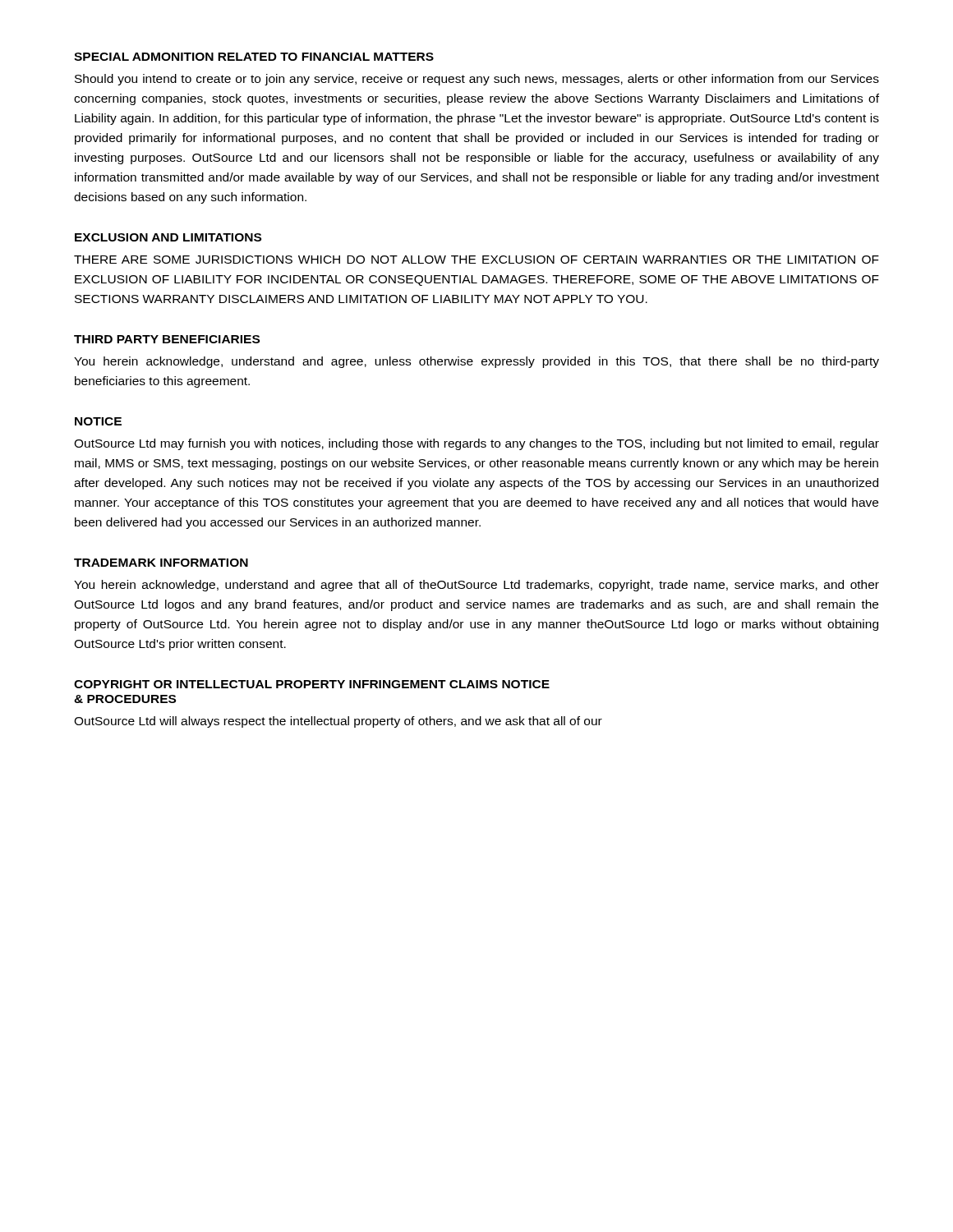This screenshot has width=953, height=1232.
Task: Navigate to the text starting "EXCLUSION AND LIMITATIONS"
Action: click(168, 237)
